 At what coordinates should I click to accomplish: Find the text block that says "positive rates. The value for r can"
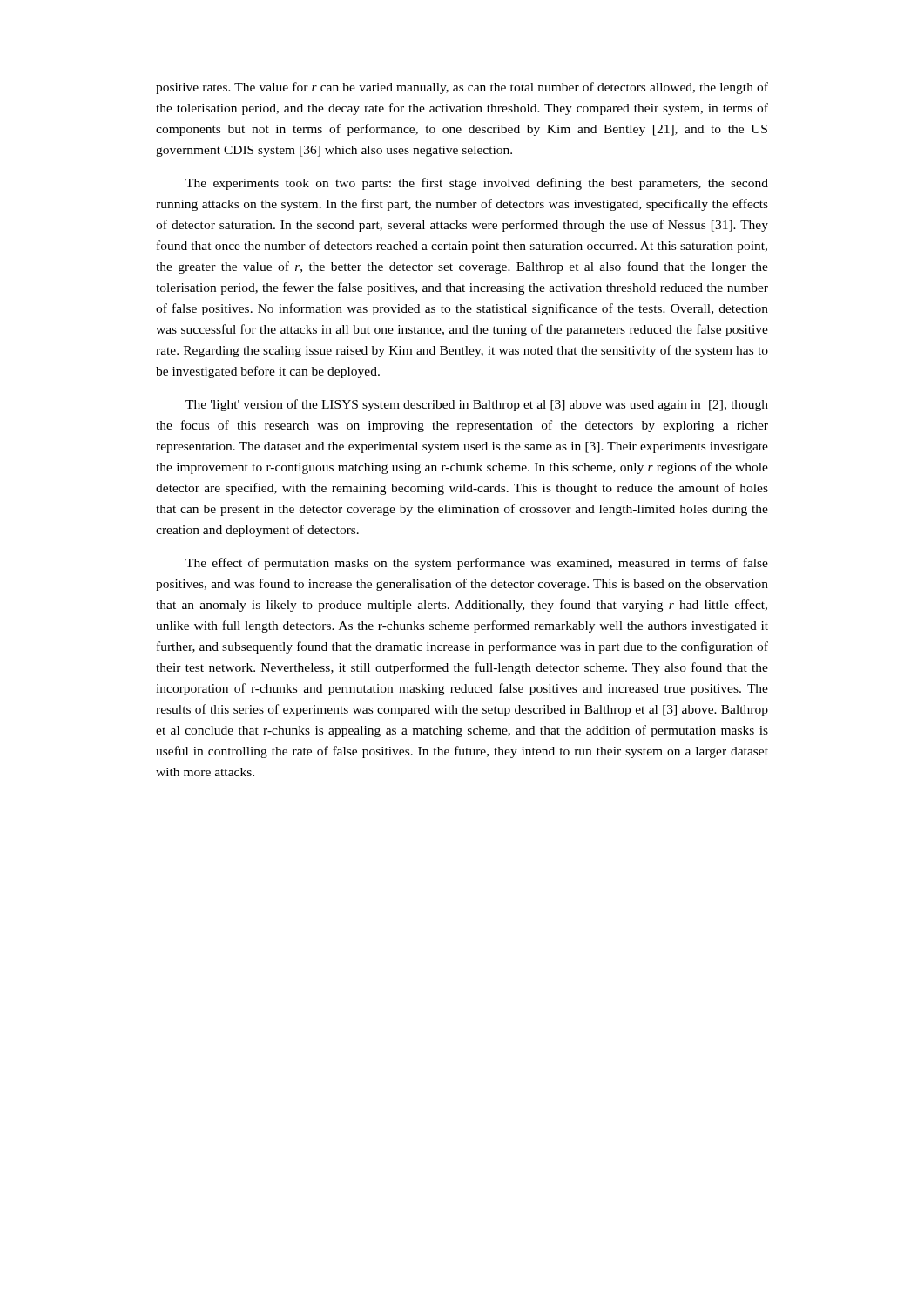click(462, 119)
